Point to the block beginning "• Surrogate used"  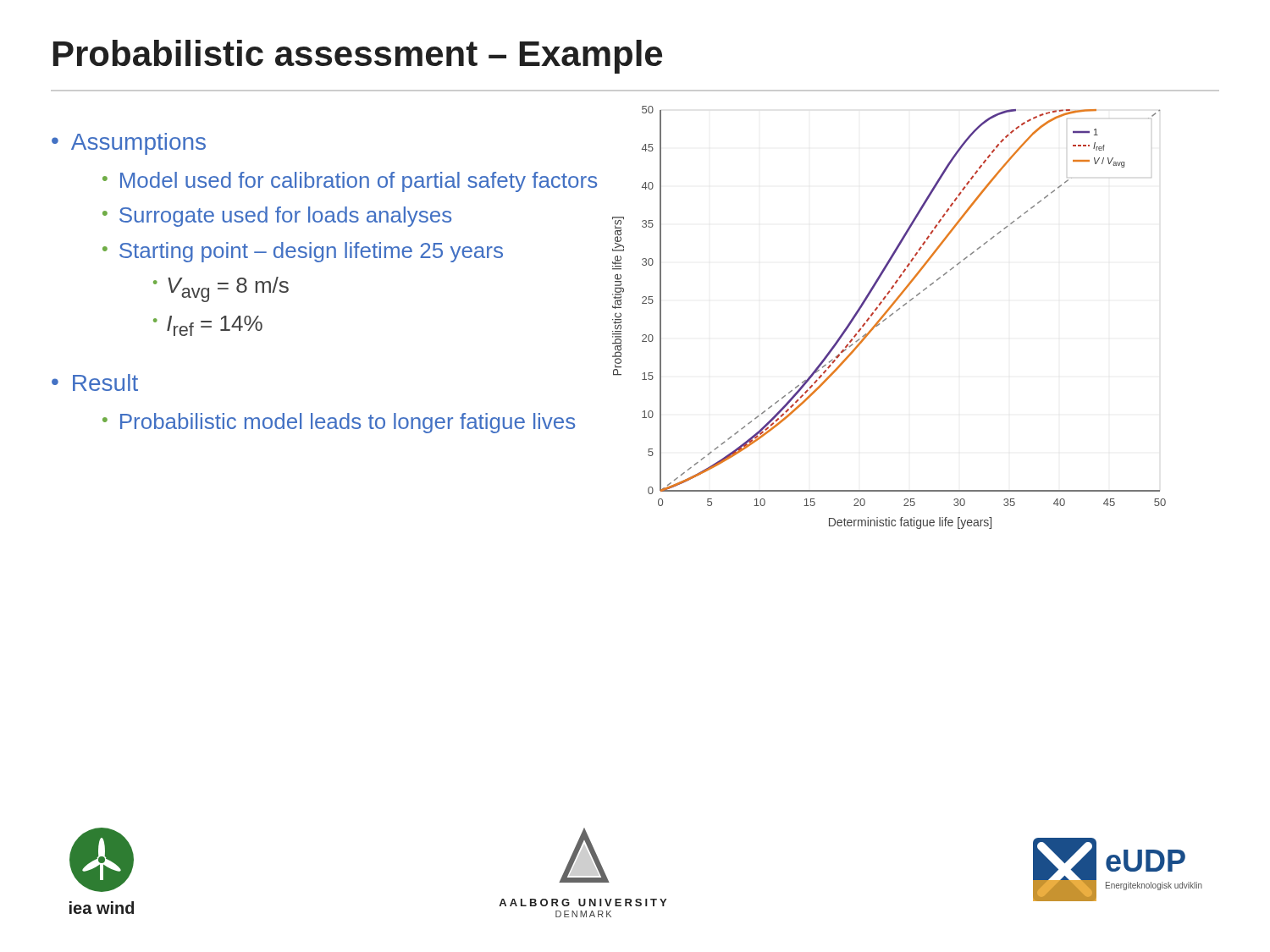(x=364, y=216)
